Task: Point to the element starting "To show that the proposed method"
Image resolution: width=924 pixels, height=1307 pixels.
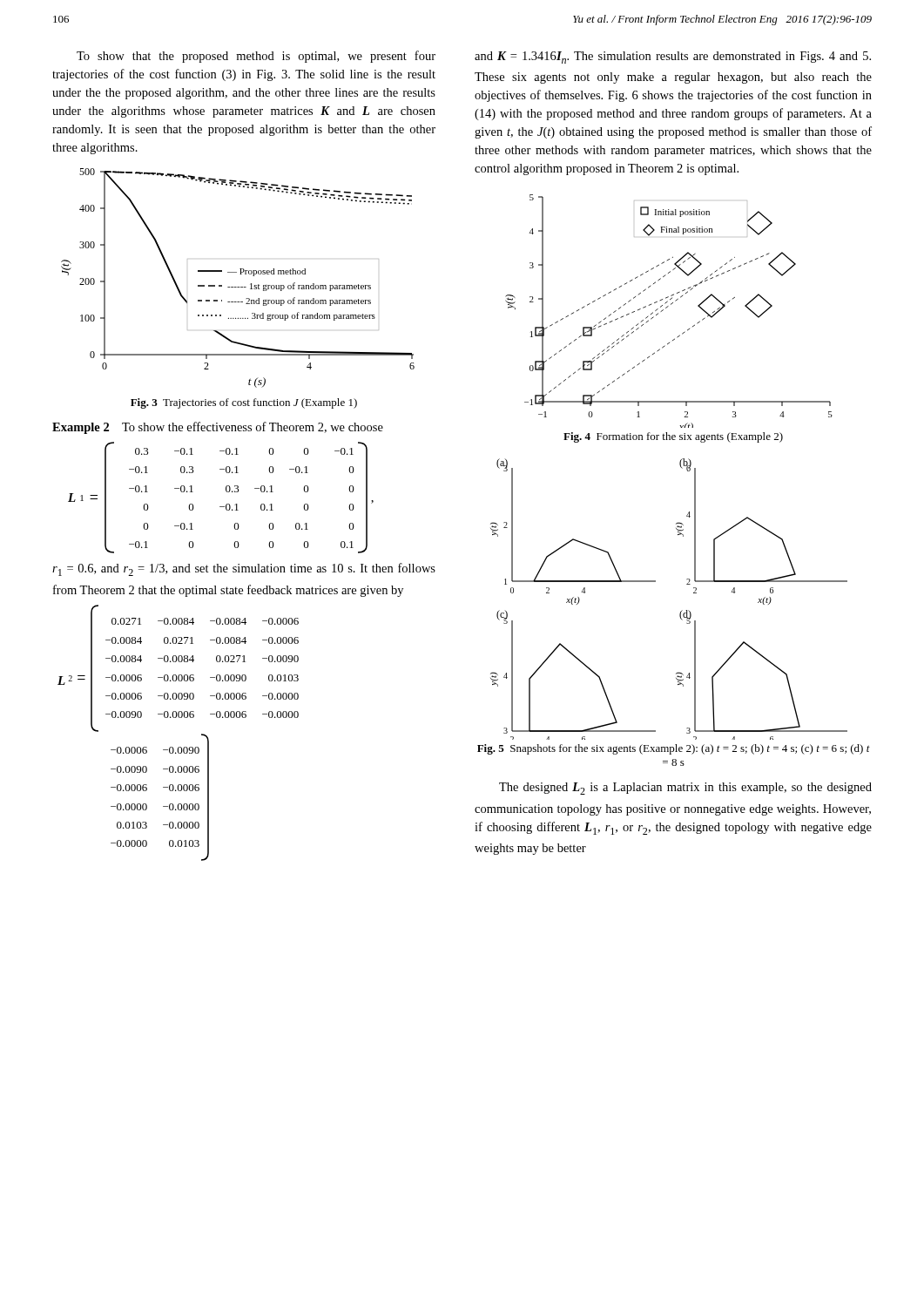Action: (244, 102)
